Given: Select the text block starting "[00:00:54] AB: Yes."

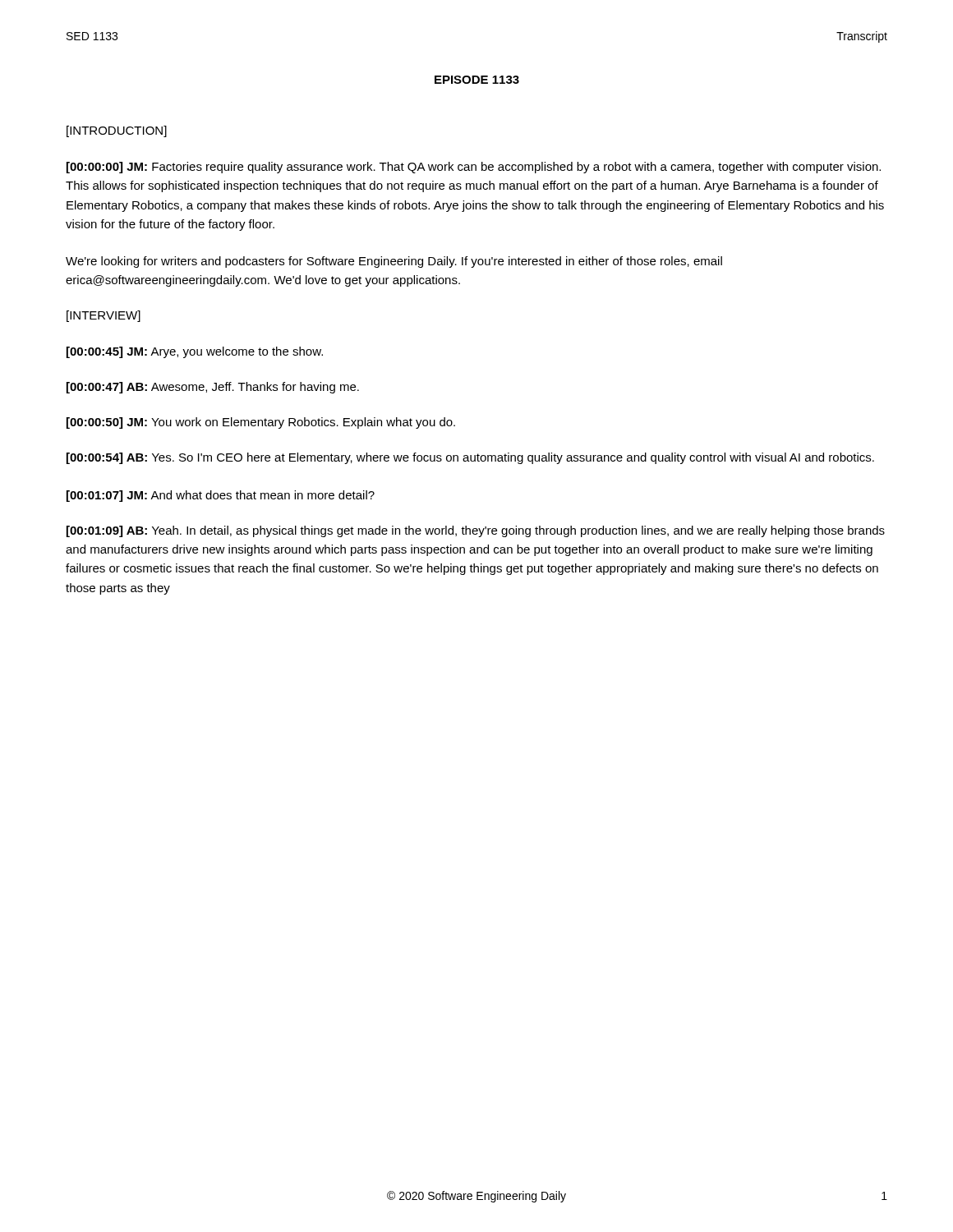Looking at the screenshot, I should [x=476, y=457].
